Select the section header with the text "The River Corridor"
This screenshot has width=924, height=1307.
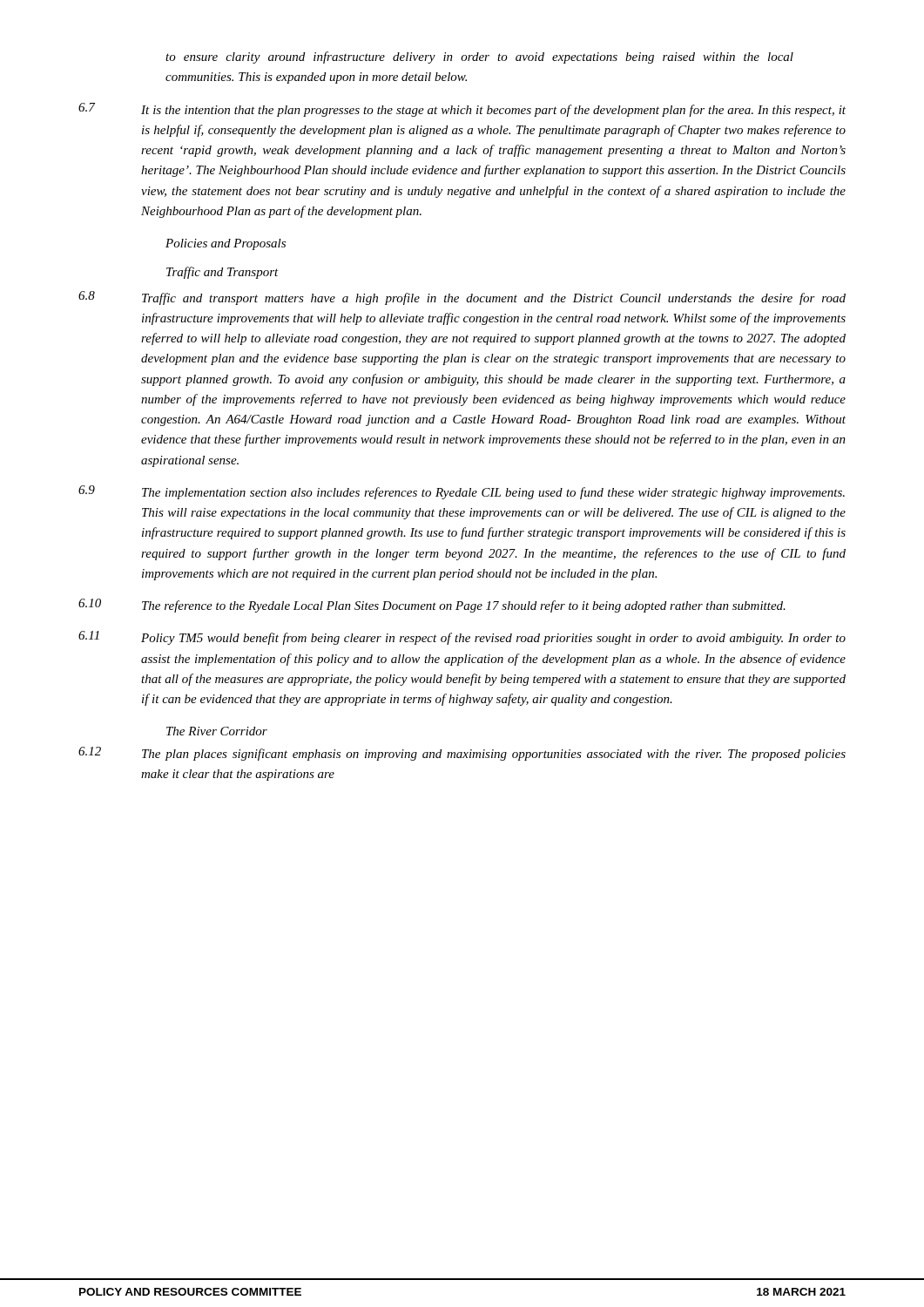[217, 731]
